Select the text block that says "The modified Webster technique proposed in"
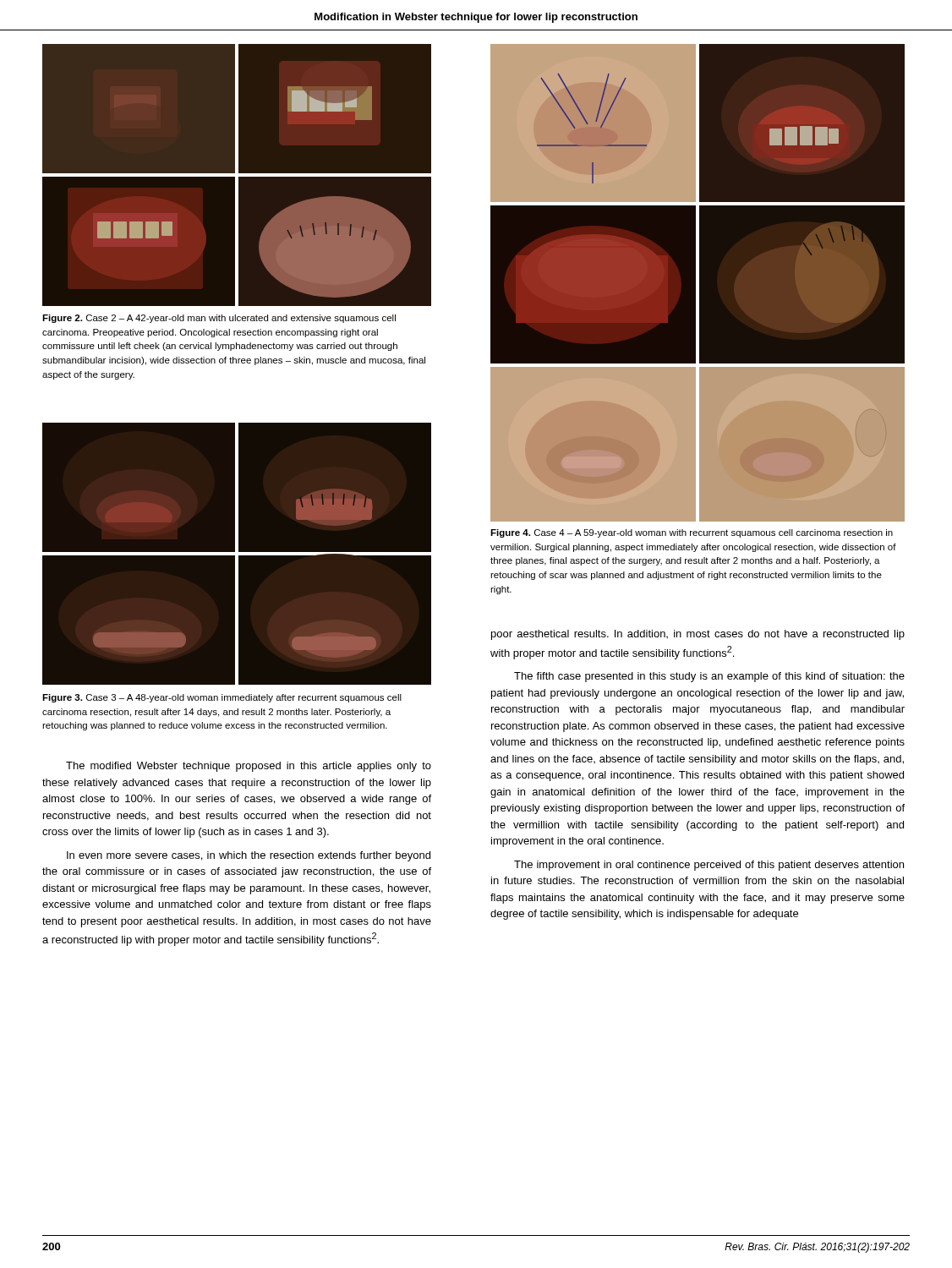Viewport: 952px width, 1268px height. tap(237, 853)
